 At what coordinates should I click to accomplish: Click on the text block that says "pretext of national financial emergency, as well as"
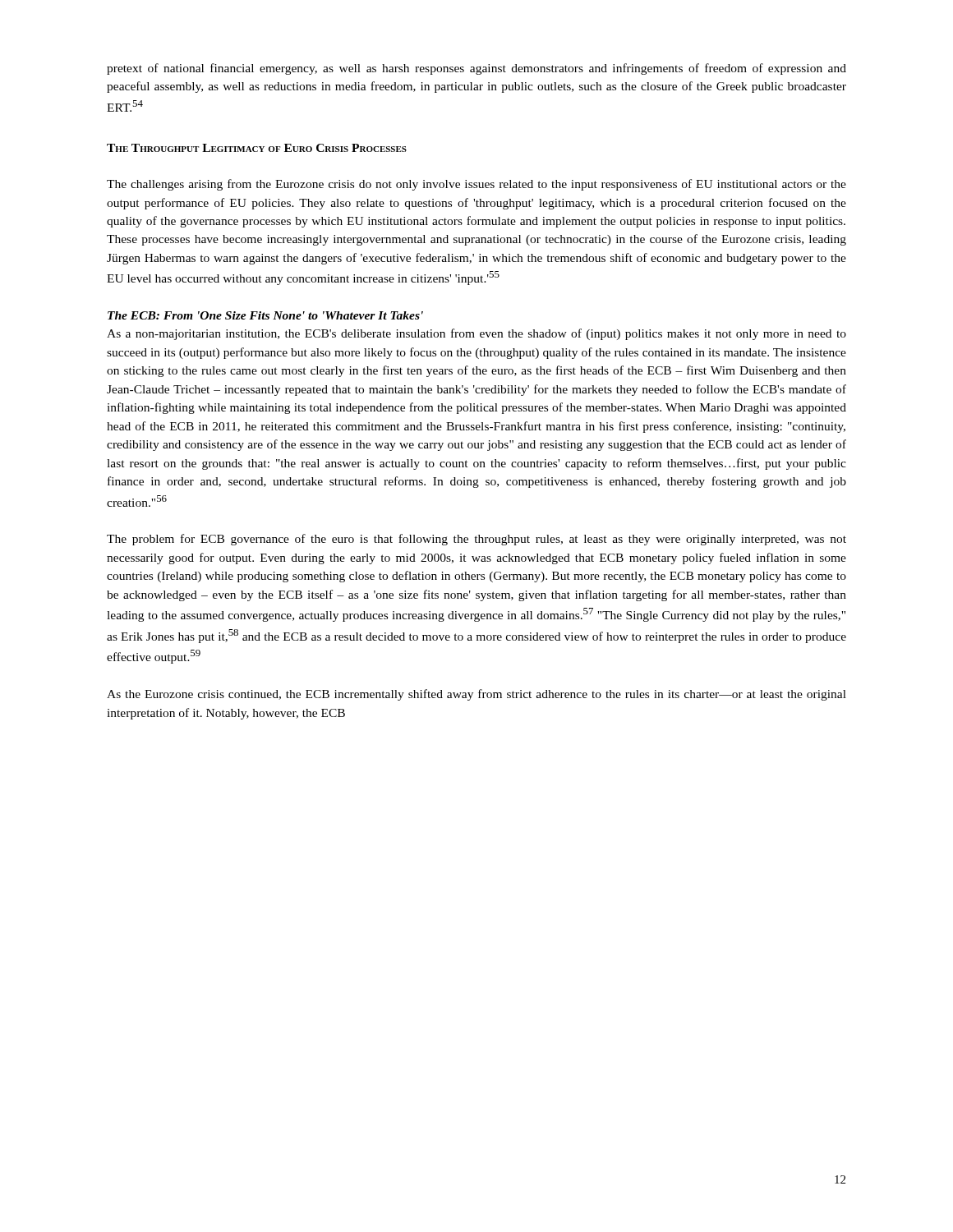(476, 88)
